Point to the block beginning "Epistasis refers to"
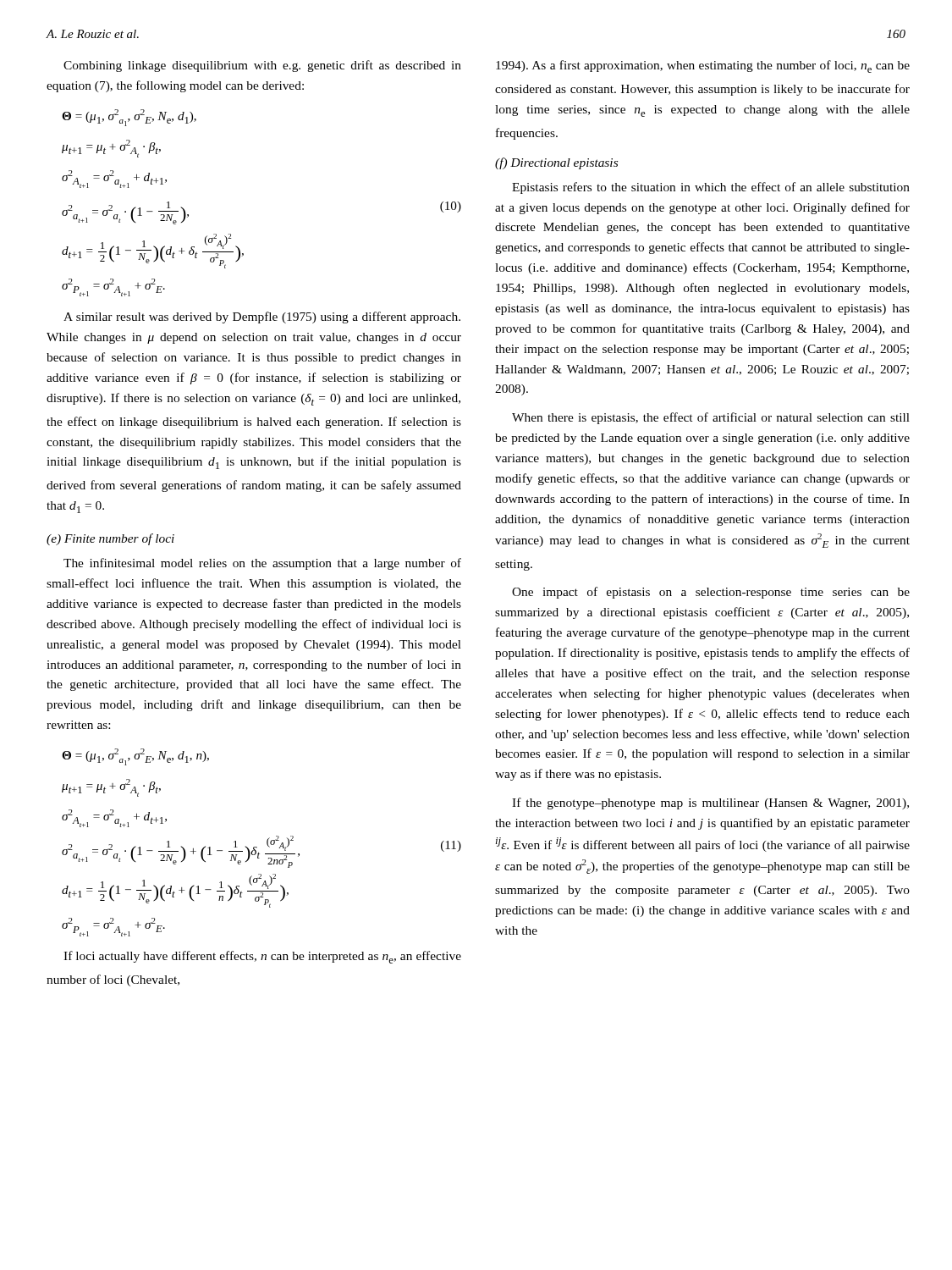The image size is (952, 1270). coord(702,287)
